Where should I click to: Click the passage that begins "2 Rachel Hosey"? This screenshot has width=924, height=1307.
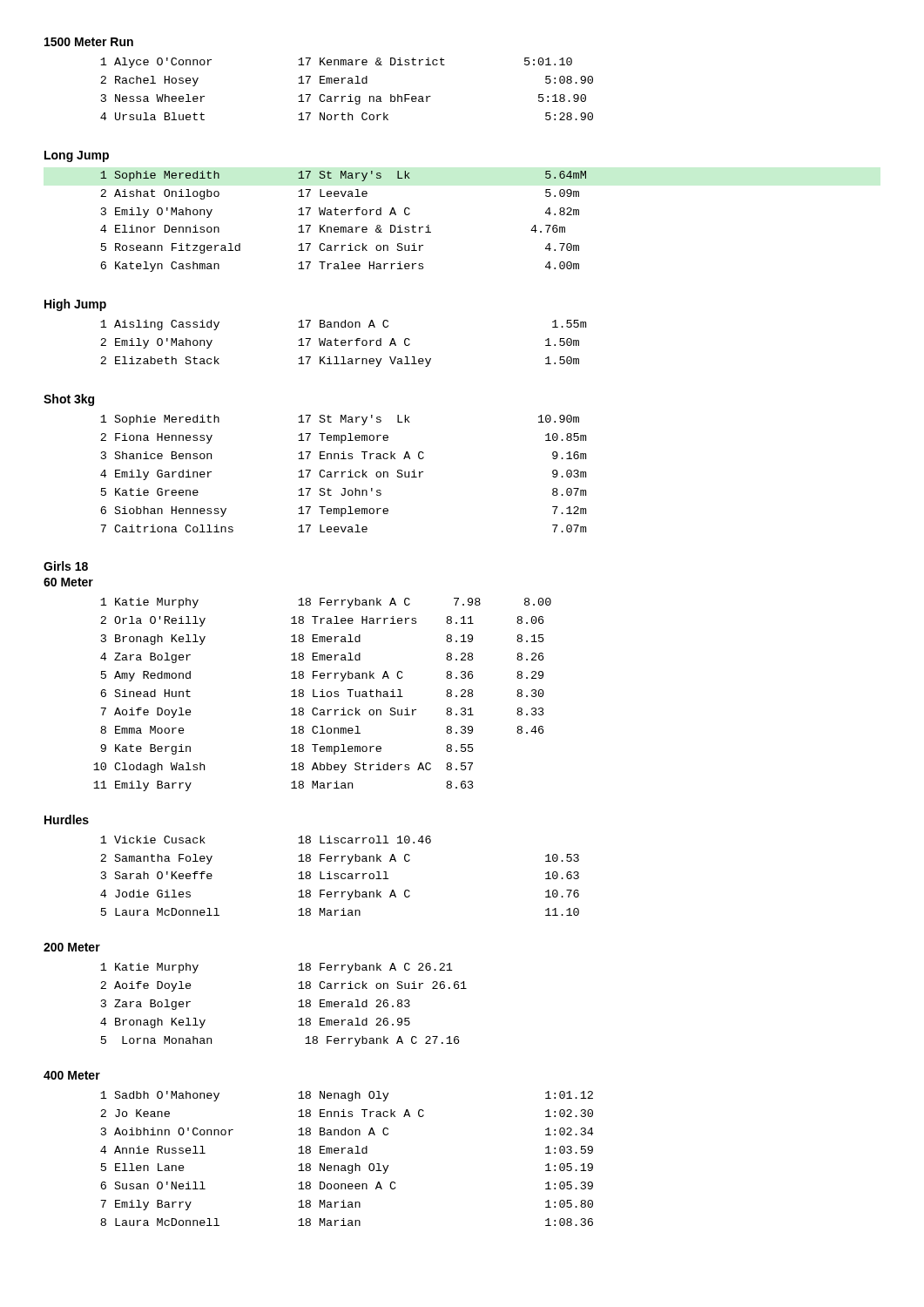click(x=319, y=81)
